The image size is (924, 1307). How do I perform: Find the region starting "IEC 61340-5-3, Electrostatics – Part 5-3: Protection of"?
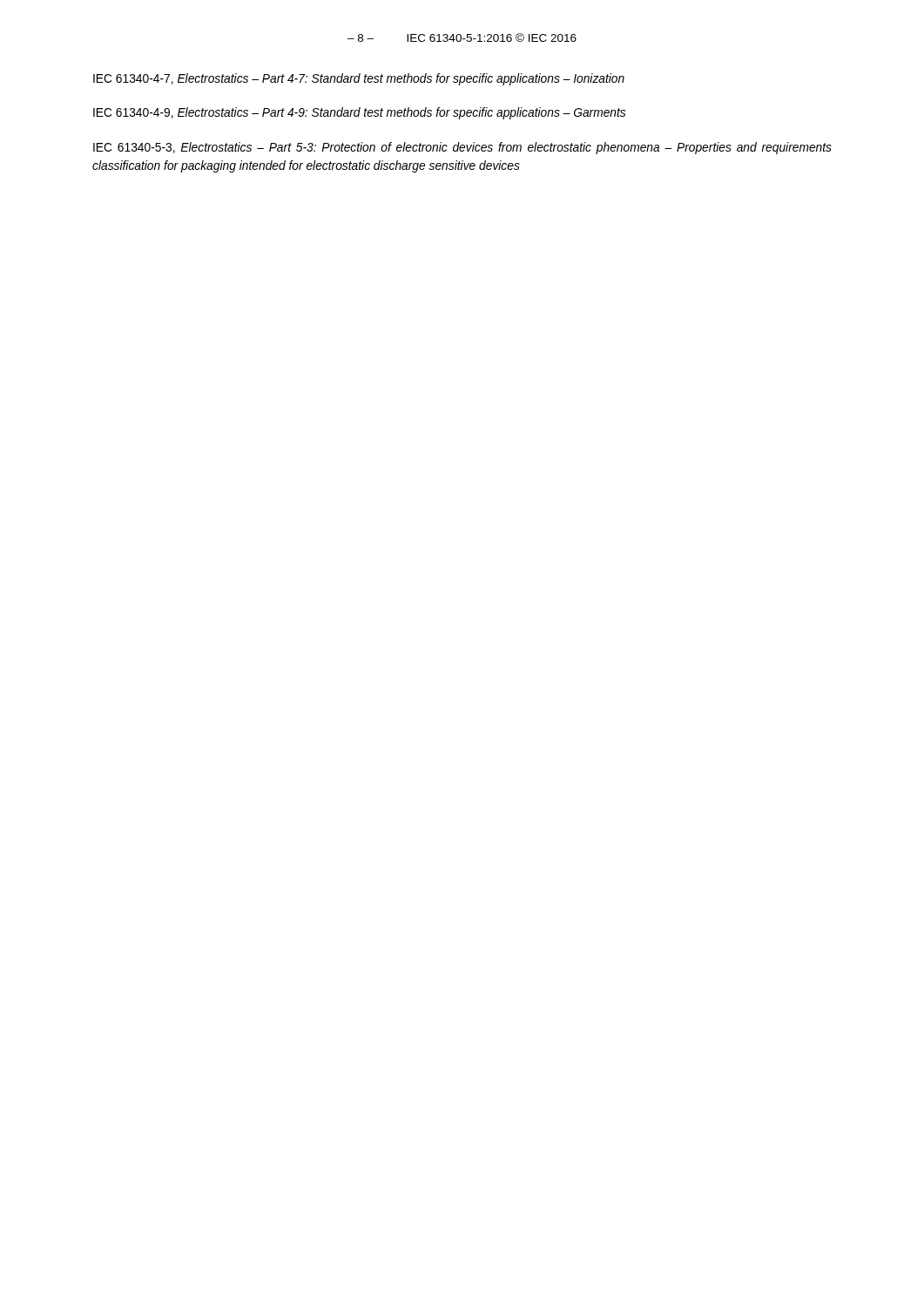pyautogui.click(x=462, y=157)
